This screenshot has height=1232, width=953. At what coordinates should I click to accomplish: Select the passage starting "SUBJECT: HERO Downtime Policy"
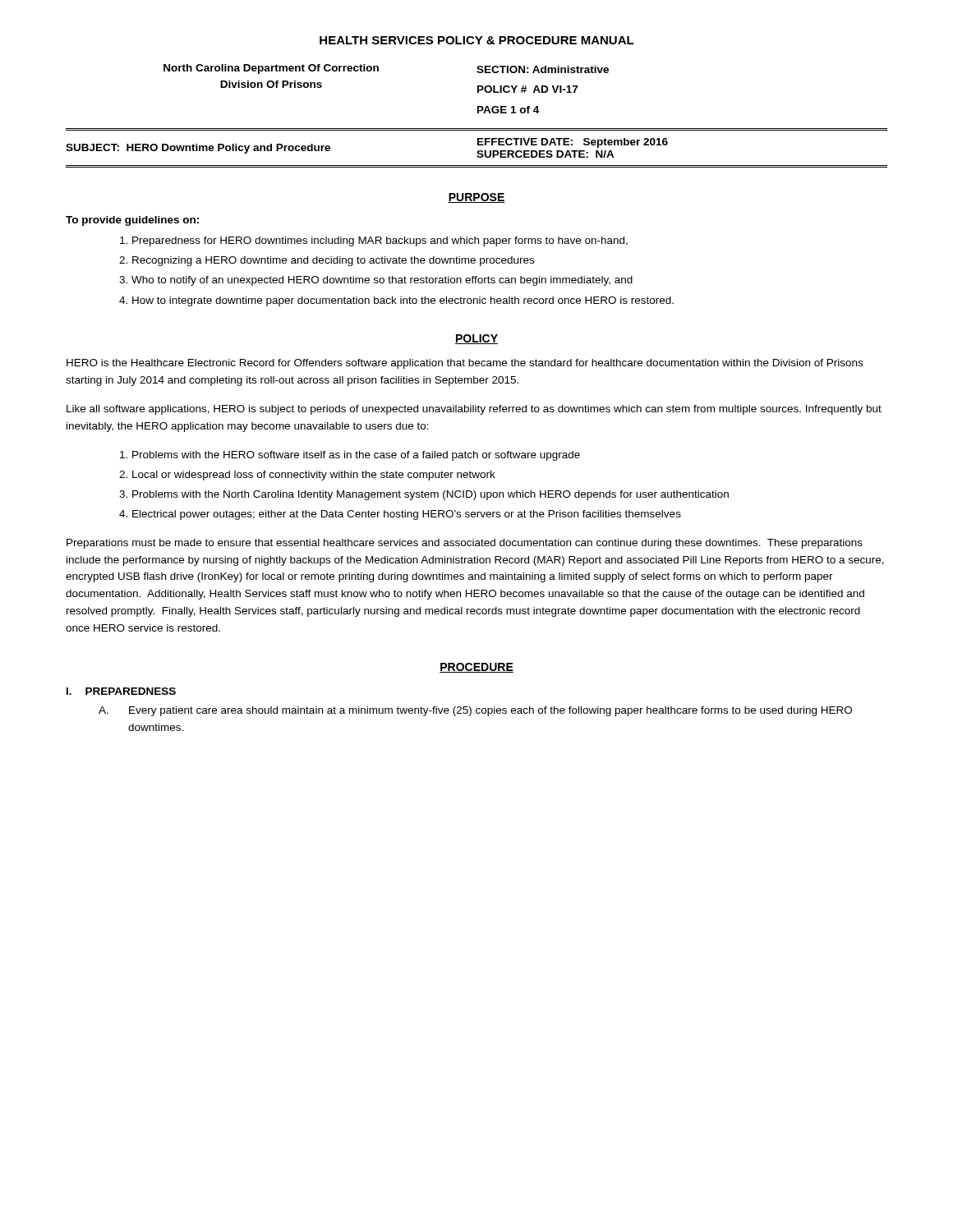pos(198,148)
